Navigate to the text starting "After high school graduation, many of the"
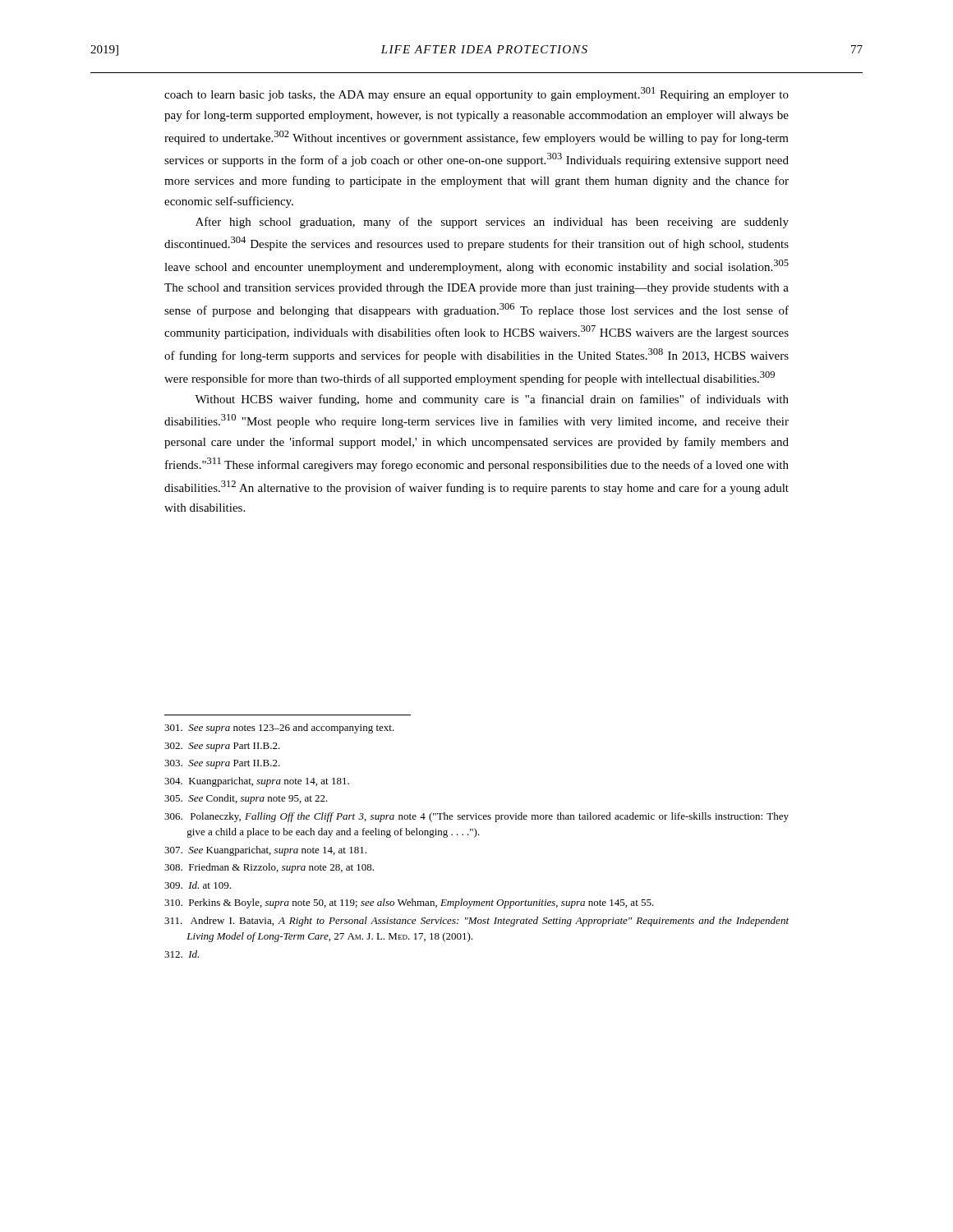This screenshot has width=953, height=1232. tap(476, 300)
